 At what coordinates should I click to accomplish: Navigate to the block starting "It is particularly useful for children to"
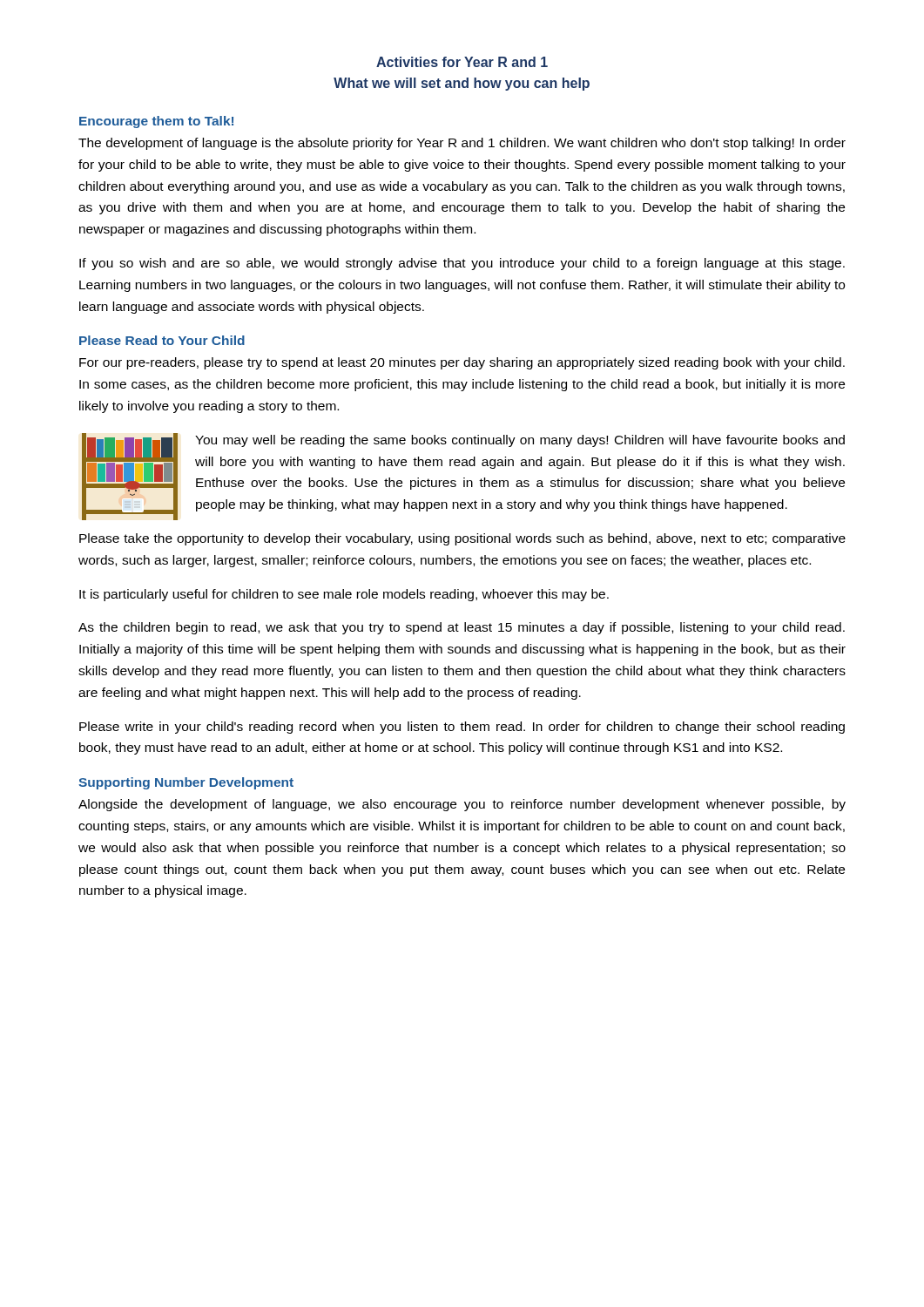point(344,593)
